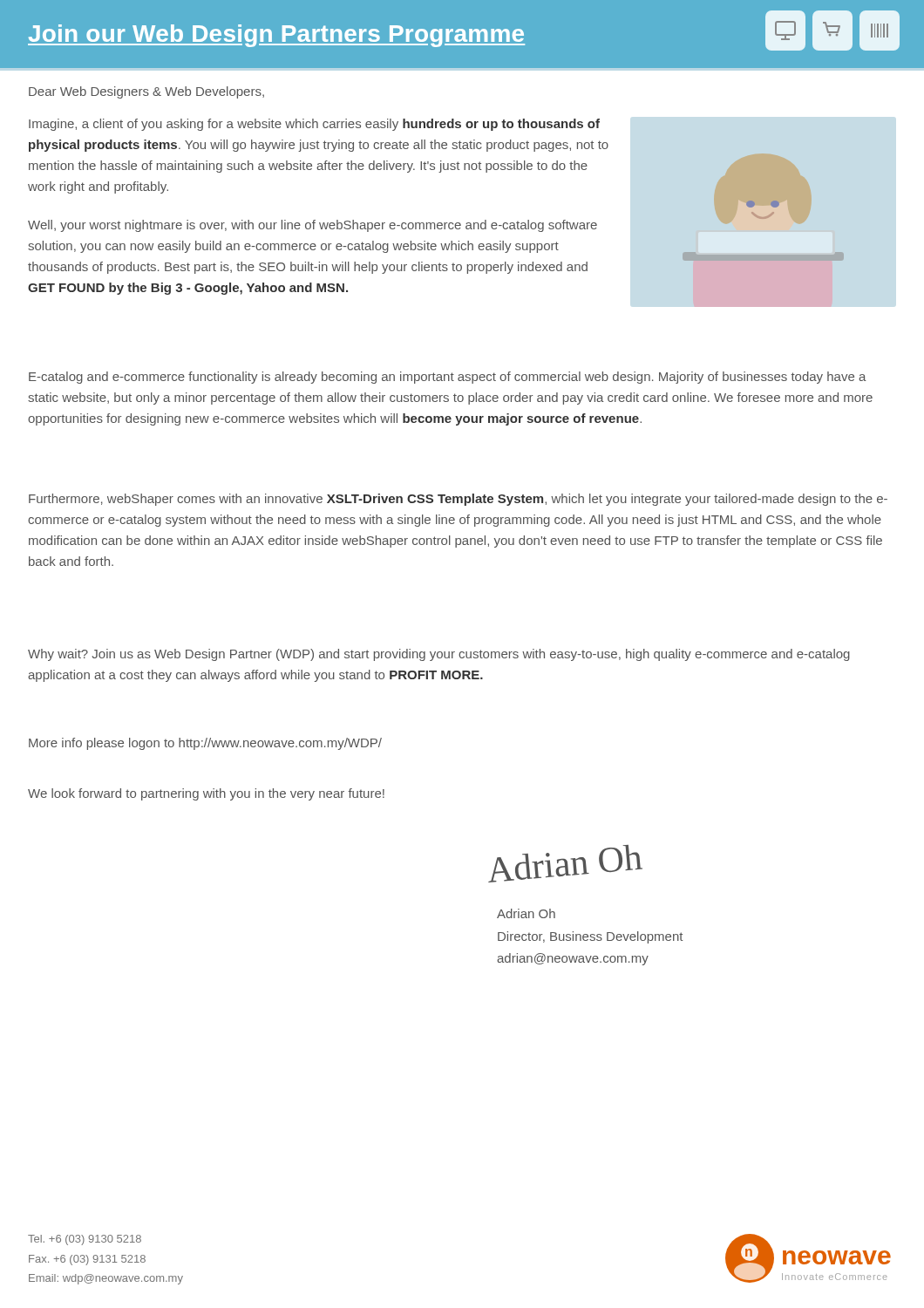Where is the passage that starts "Furthermore, webShaper comes with an"?
This screenshot has height=1308, width=924.
tap(458, 530)
